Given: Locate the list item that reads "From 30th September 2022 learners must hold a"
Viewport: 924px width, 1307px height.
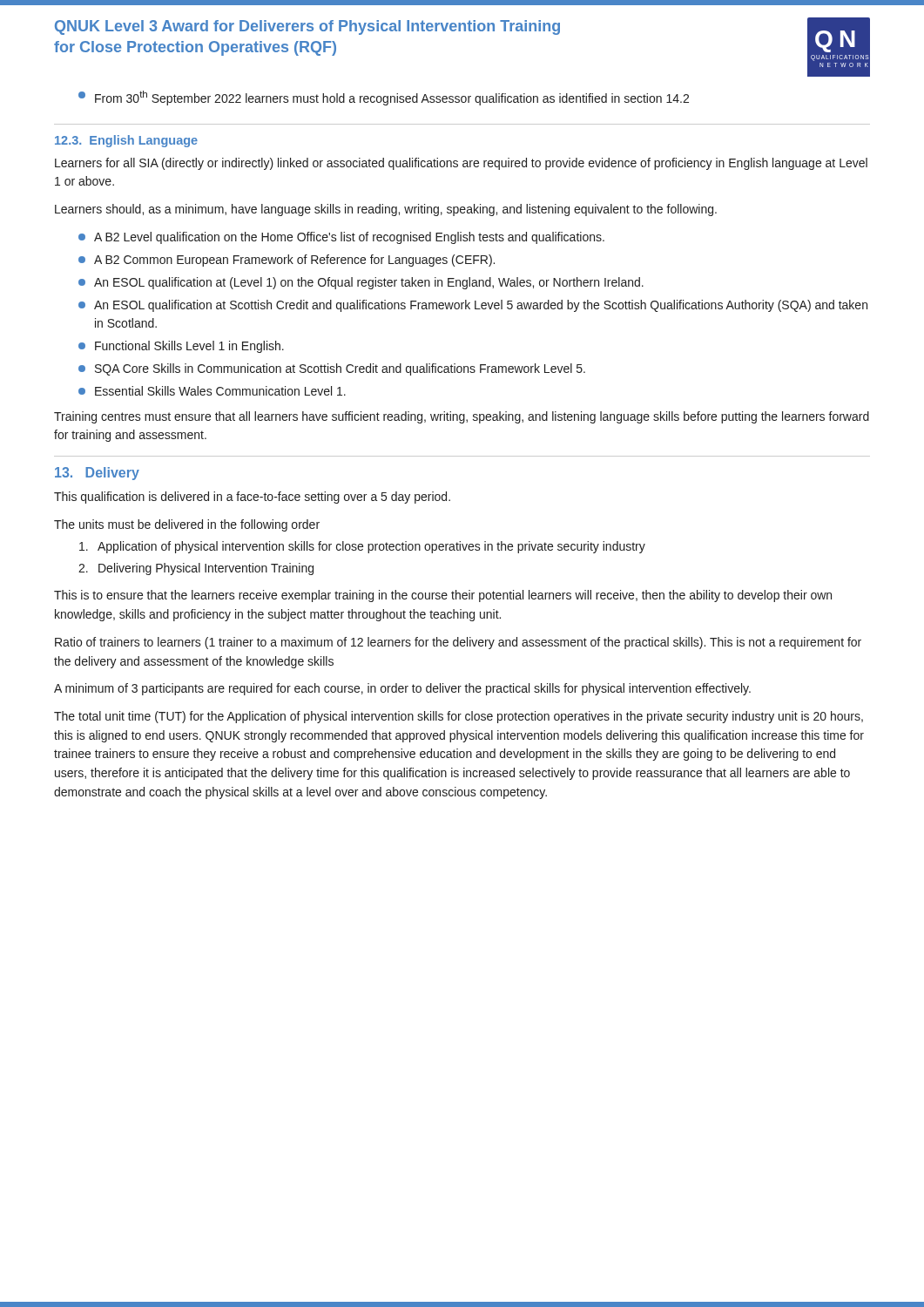Looking at the screenshot, I should pos(474,97).
